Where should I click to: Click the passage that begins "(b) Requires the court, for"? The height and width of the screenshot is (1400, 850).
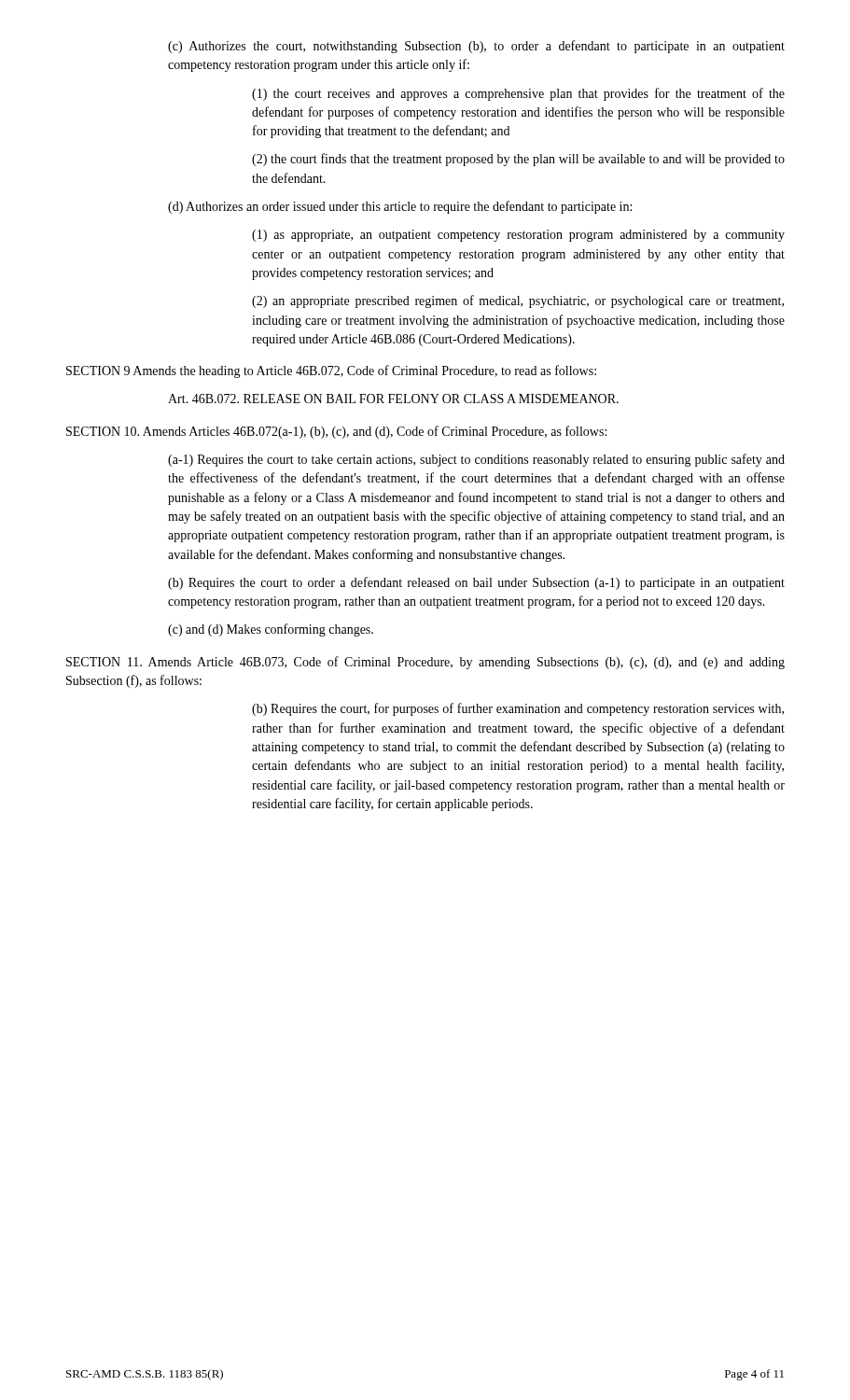click(x=518, y=757)
